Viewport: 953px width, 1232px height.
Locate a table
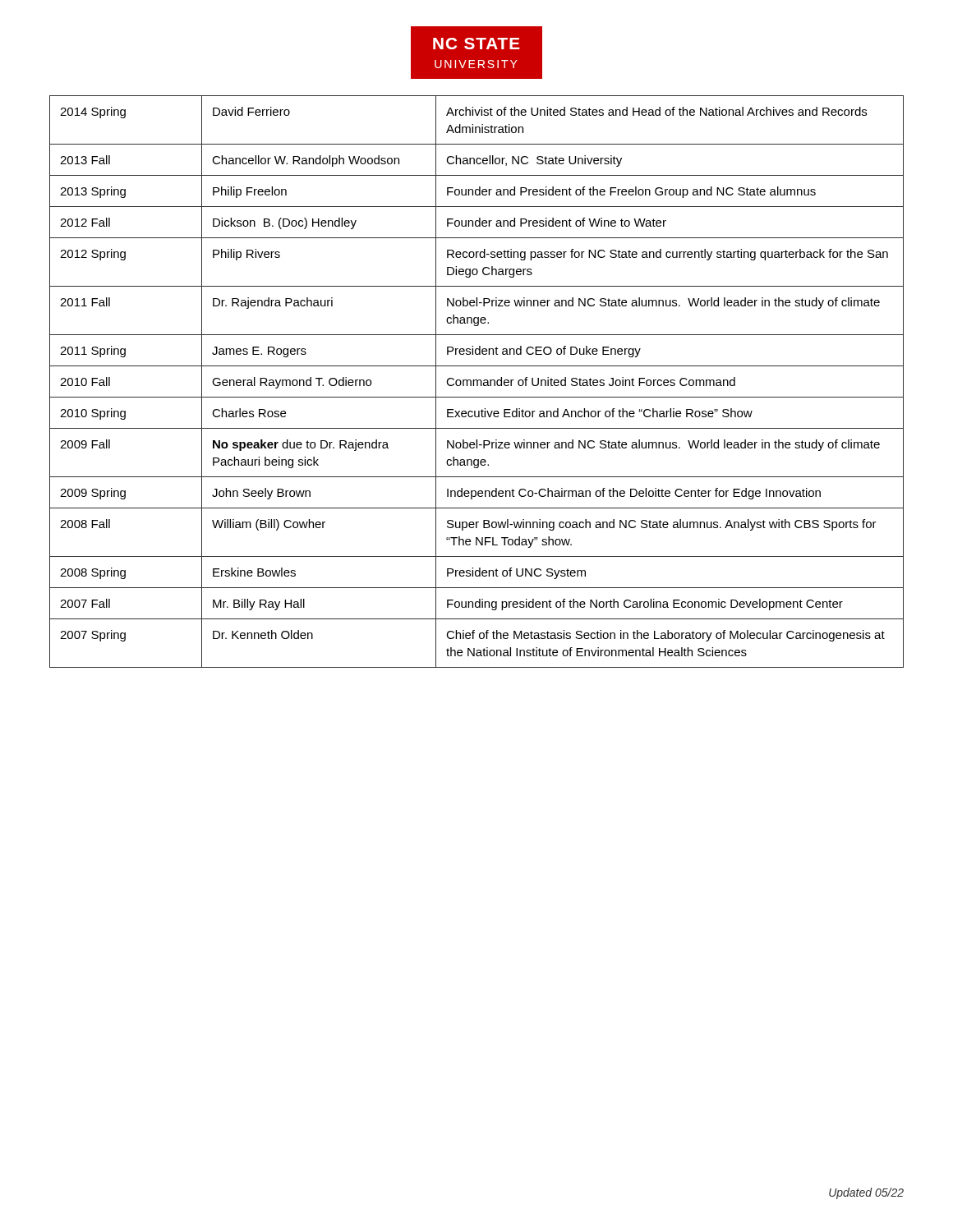click(476, 381)
